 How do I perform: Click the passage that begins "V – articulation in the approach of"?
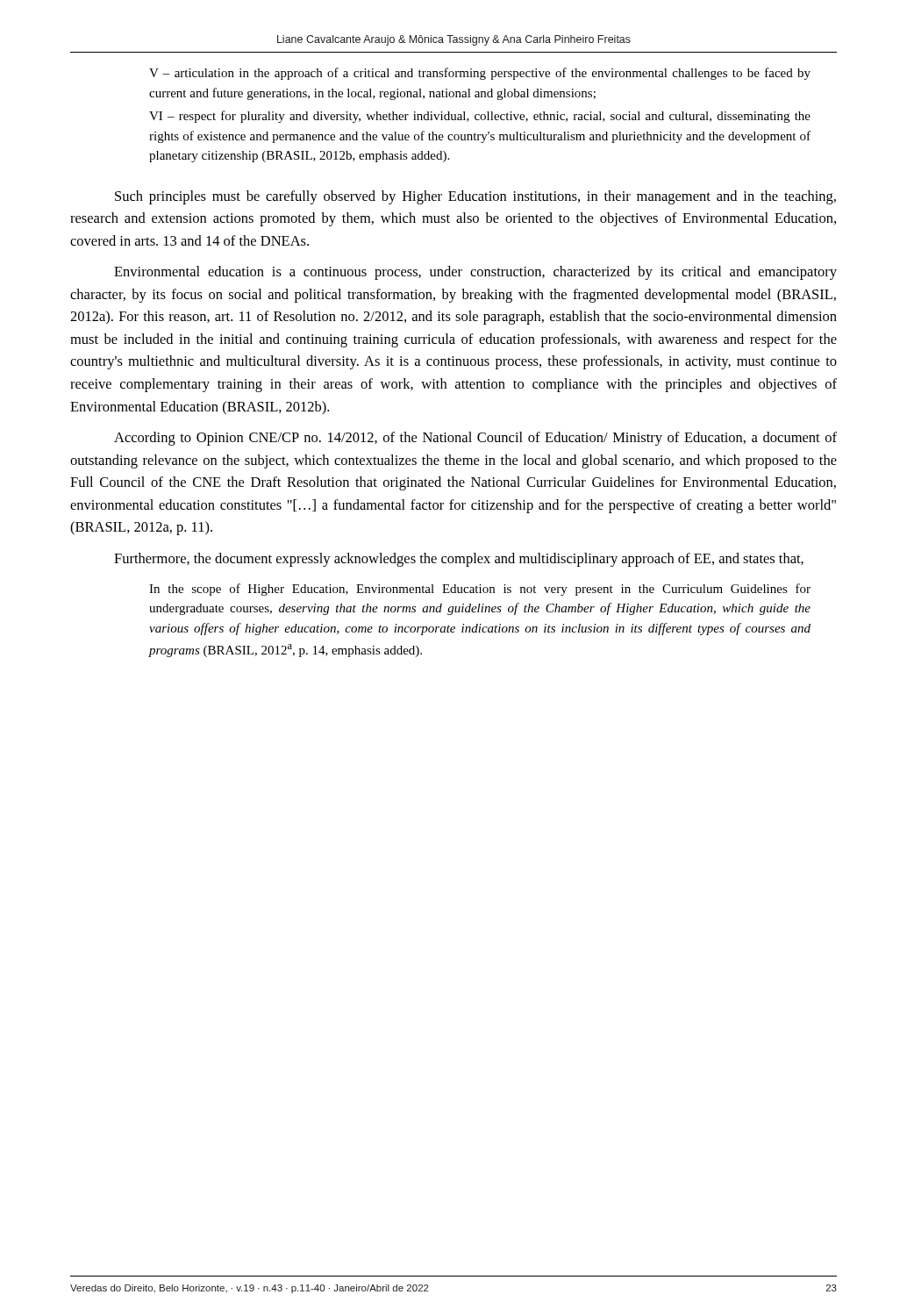[x=480, y=83]
